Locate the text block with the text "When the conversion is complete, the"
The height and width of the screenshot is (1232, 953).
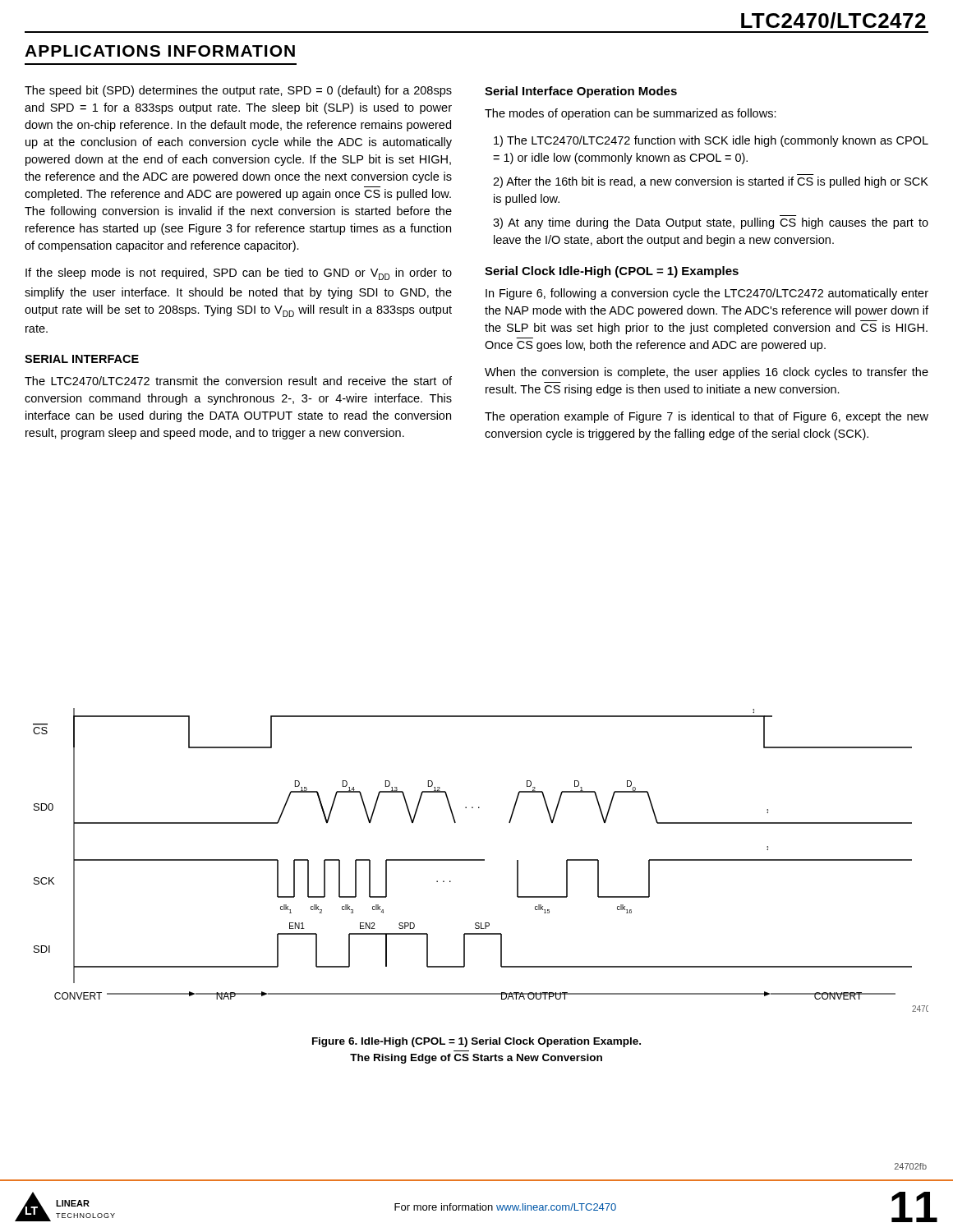pos(707,381)
